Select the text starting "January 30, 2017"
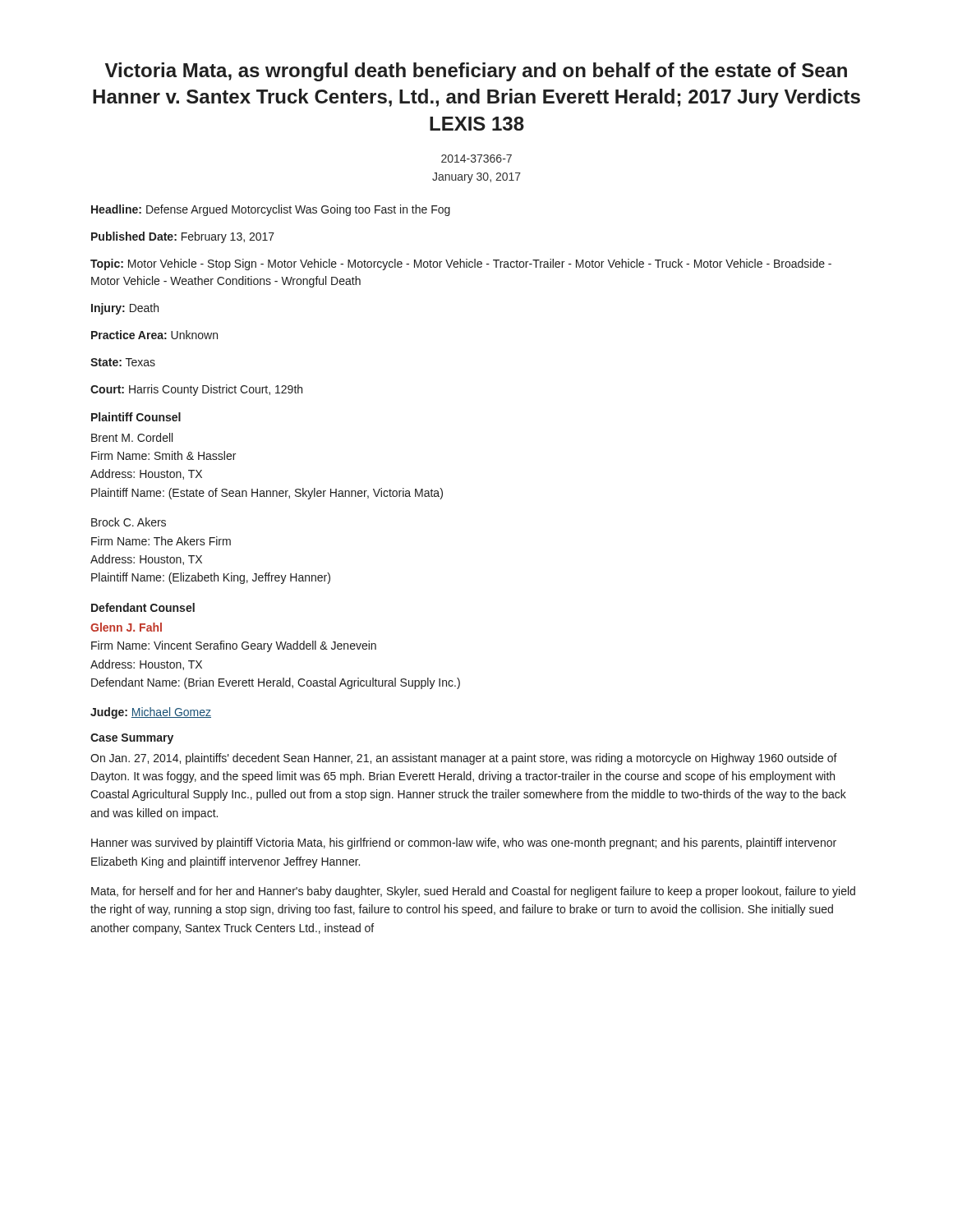The height and width of the screenshot is (1232, 953). [x=476, y=177]
